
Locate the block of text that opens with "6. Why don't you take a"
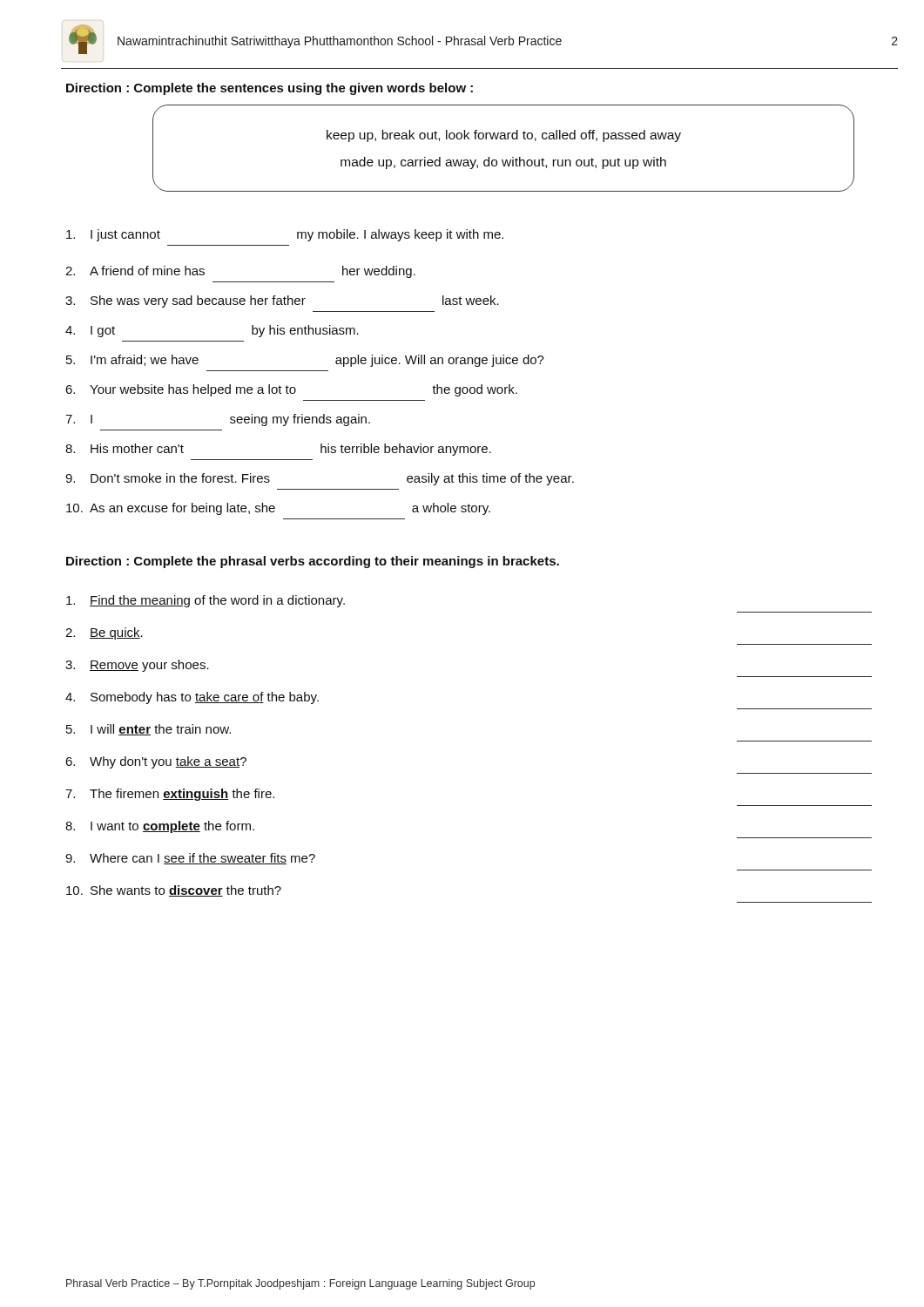point(156,762)
